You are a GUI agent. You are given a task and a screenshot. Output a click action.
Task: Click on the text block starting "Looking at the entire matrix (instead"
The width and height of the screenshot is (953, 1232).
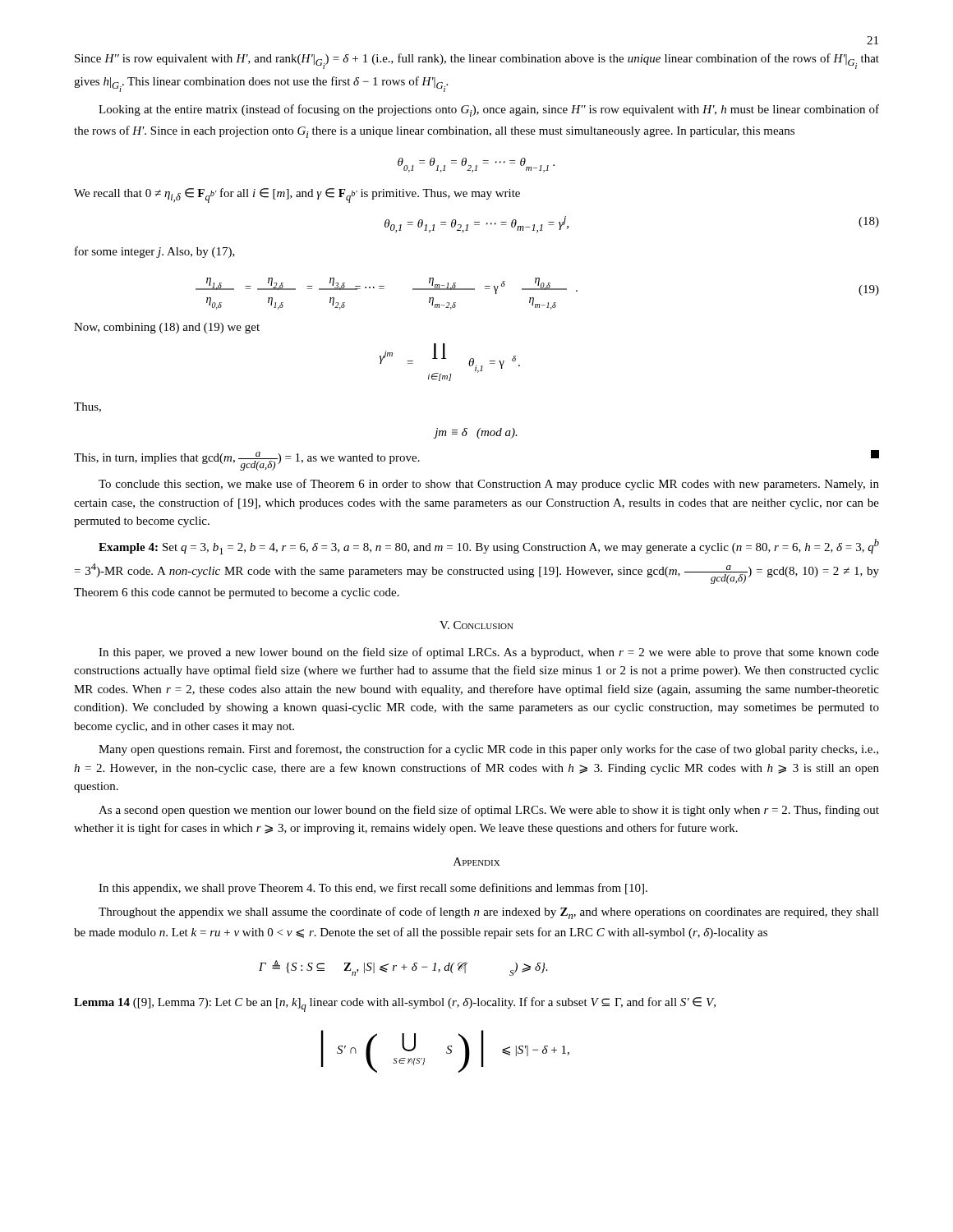pyautogui.click(x=476, y=122)
